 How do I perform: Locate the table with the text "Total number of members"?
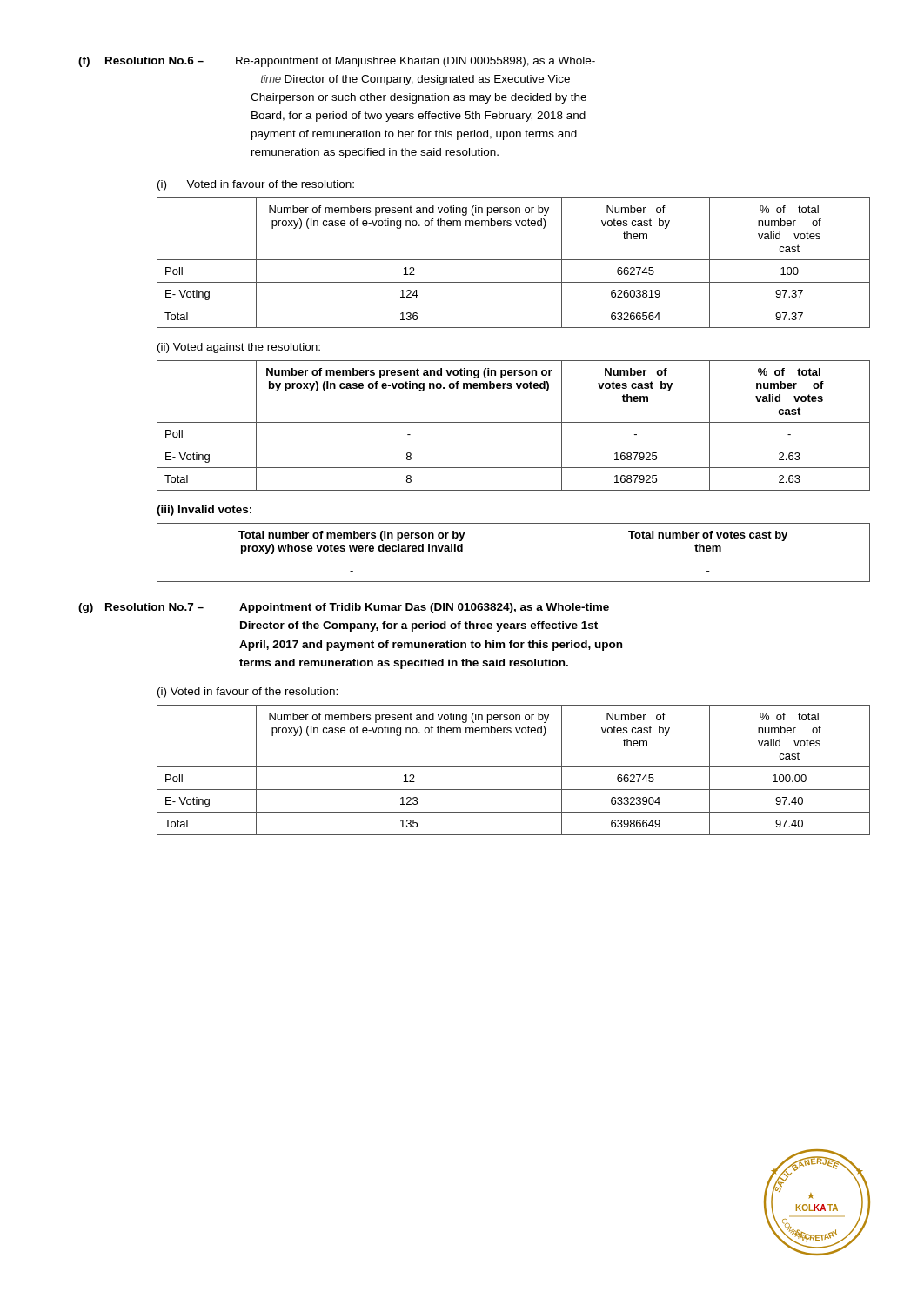point(510,552)
